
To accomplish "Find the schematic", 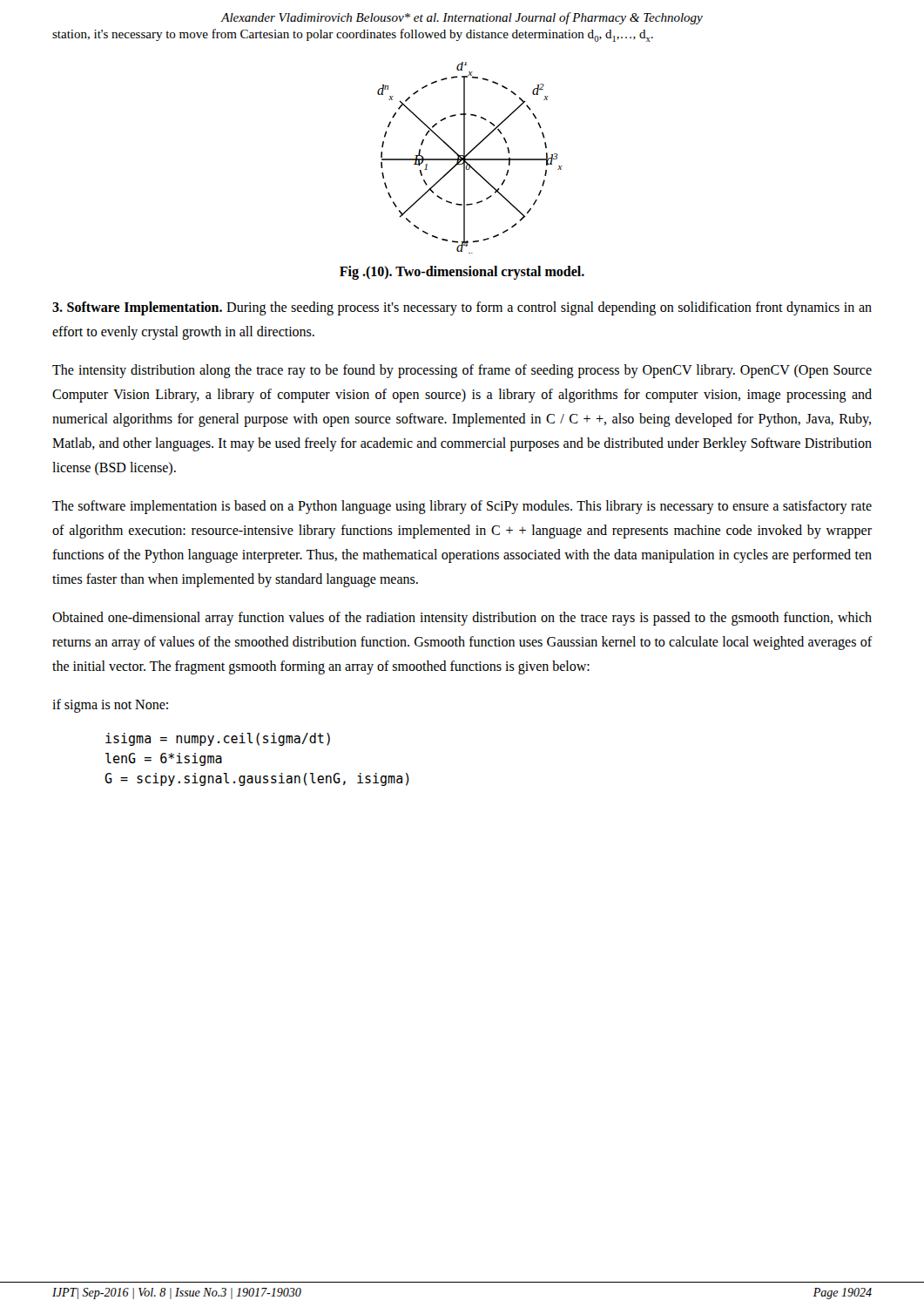I will [x=462, y=159].
